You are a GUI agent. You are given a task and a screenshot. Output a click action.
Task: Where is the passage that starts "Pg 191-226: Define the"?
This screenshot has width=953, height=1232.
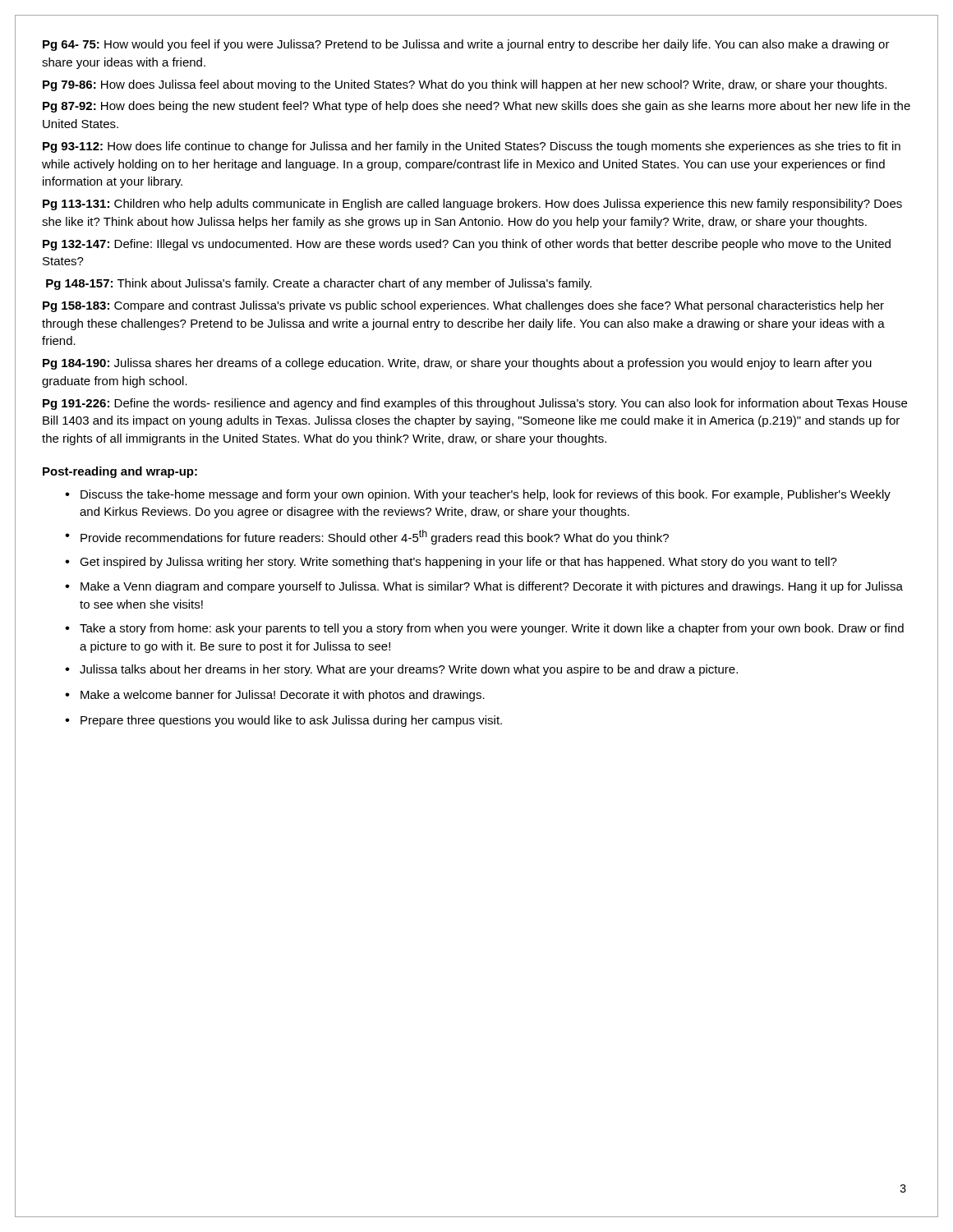point(475,420)
